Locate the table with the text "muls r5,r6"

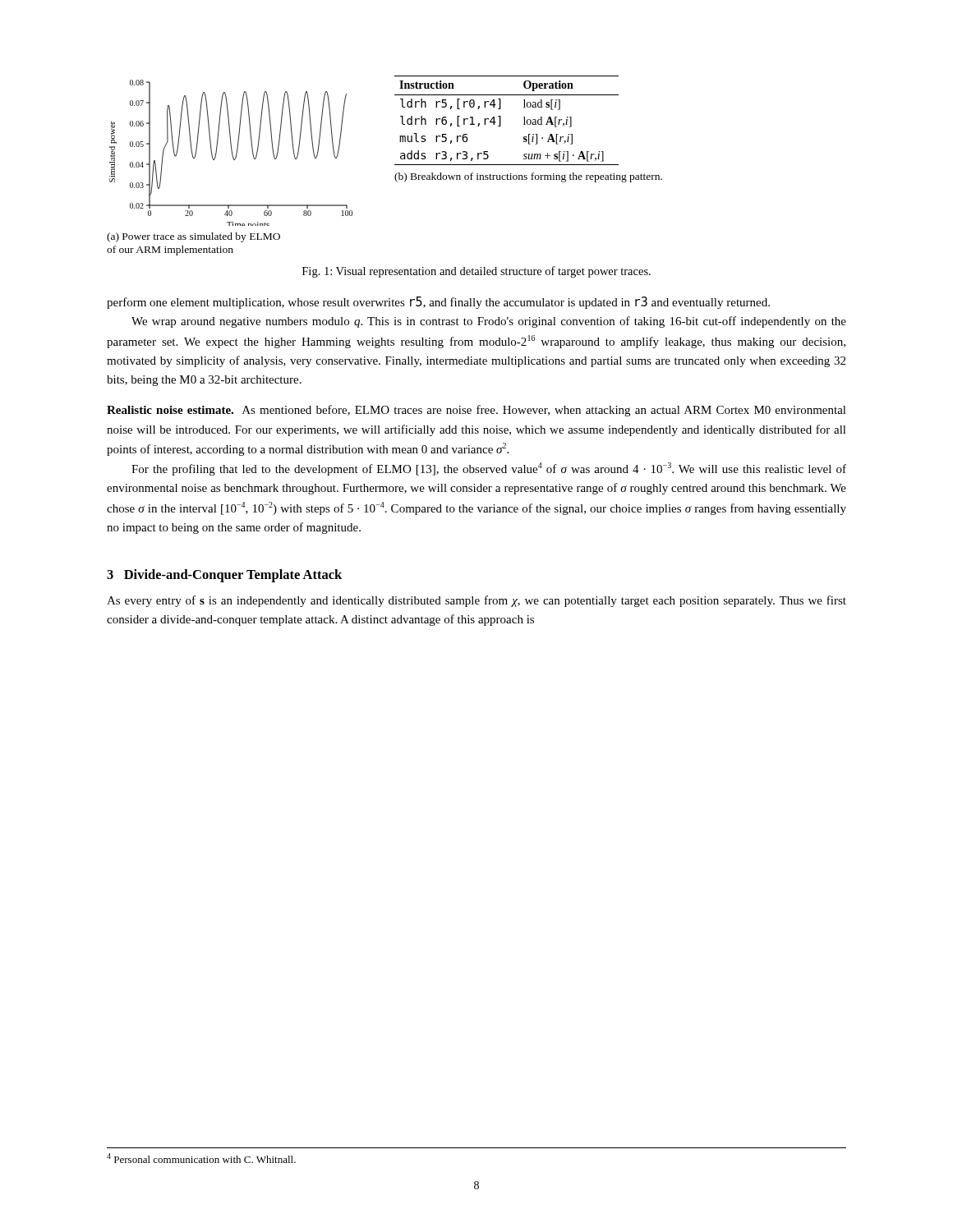click(x=507, y=120)
